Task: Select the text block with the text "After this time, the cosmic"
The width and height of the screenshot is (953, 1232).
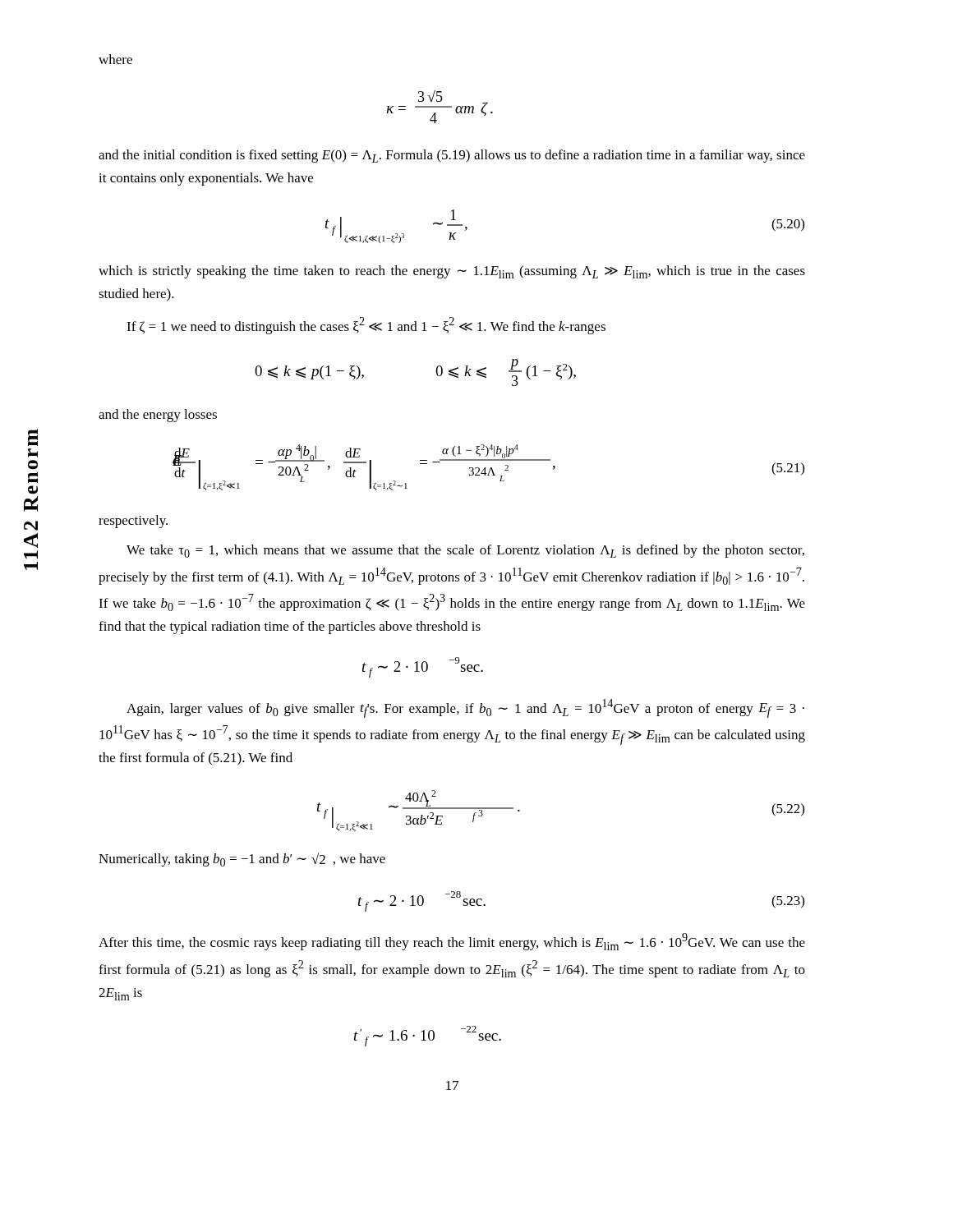Action: (452, 967)
